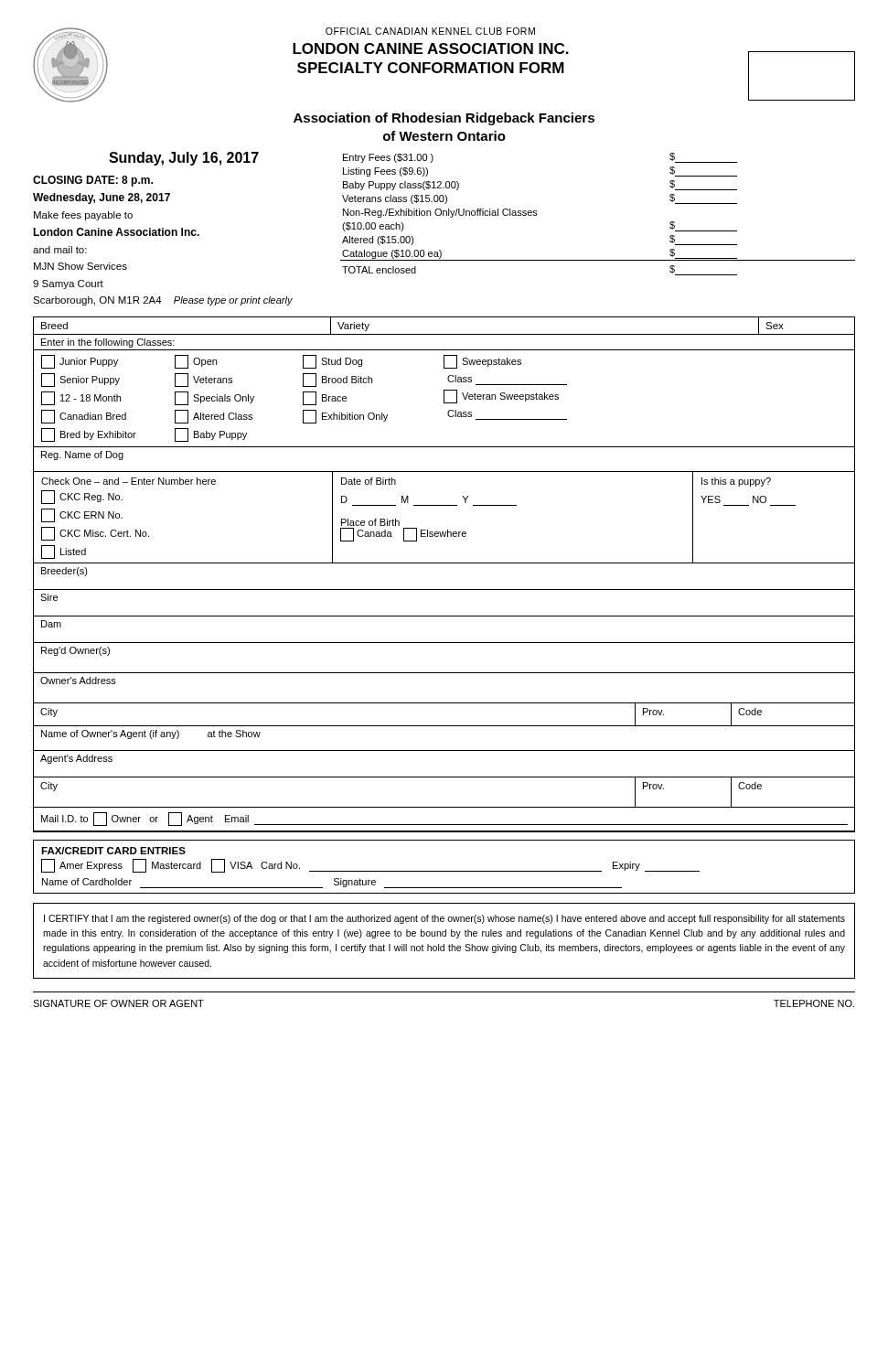Find the list item that reads "Junior Puppy Senior Puppy 12 - 18"
The width and height of the screenshot is (888, 1372).
pyautogui.click(x=304, y=398)
